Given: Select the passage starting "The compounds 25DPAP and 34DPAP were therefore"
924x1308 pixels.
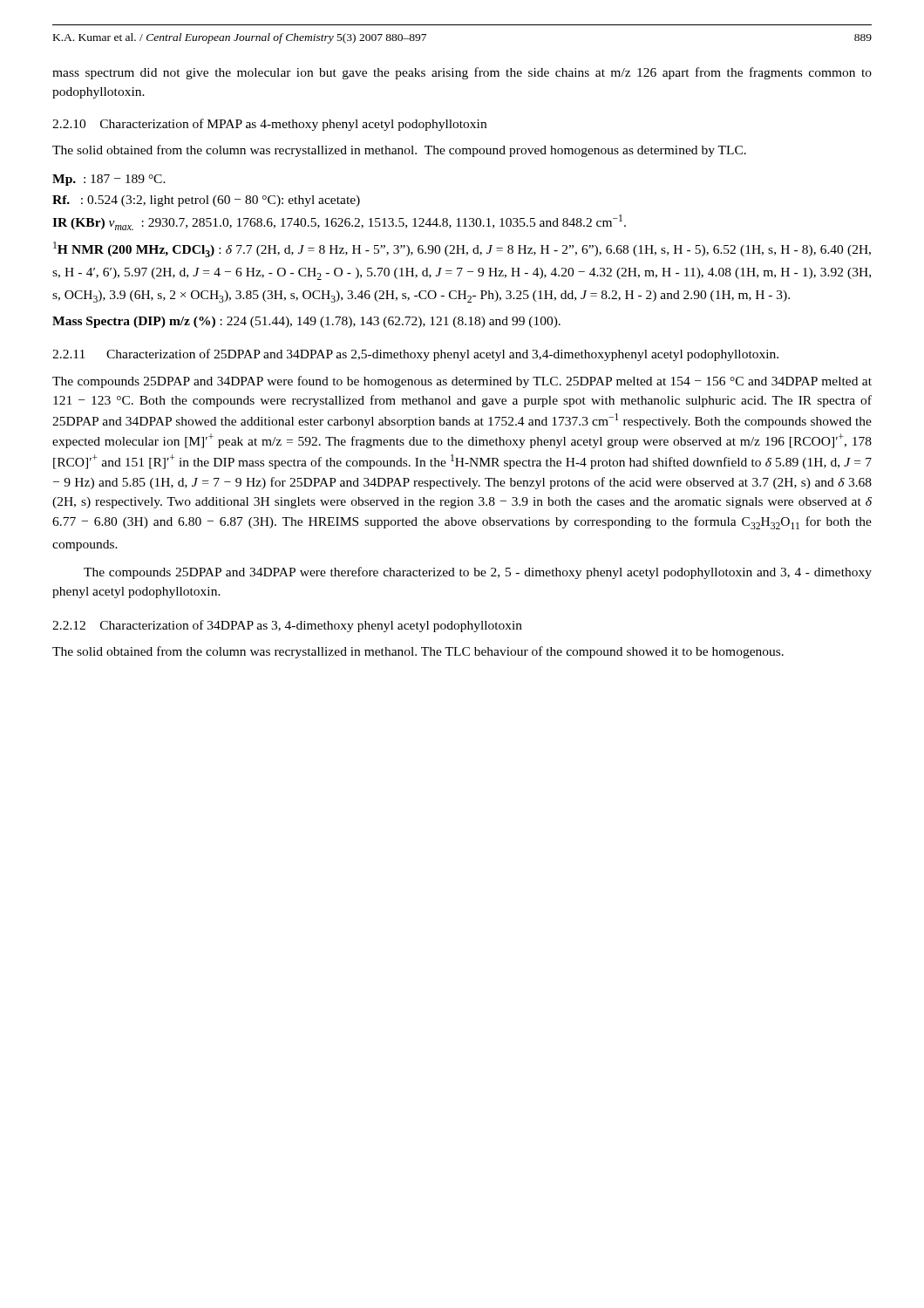Looking at the screenshot, I should [x=462, y=582].
